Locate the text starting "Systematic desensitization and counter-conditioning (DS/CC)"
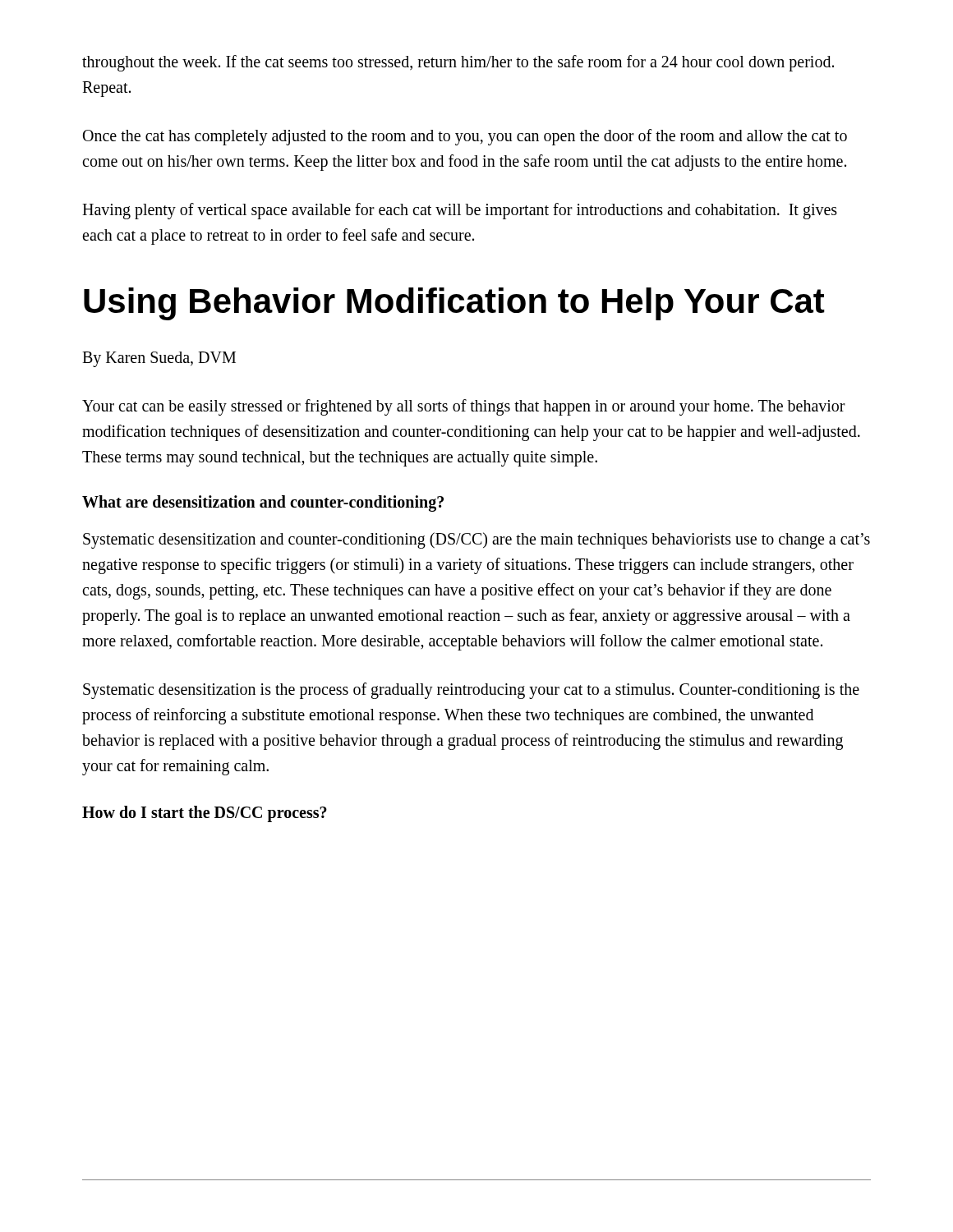 click(x=476, y=590)
